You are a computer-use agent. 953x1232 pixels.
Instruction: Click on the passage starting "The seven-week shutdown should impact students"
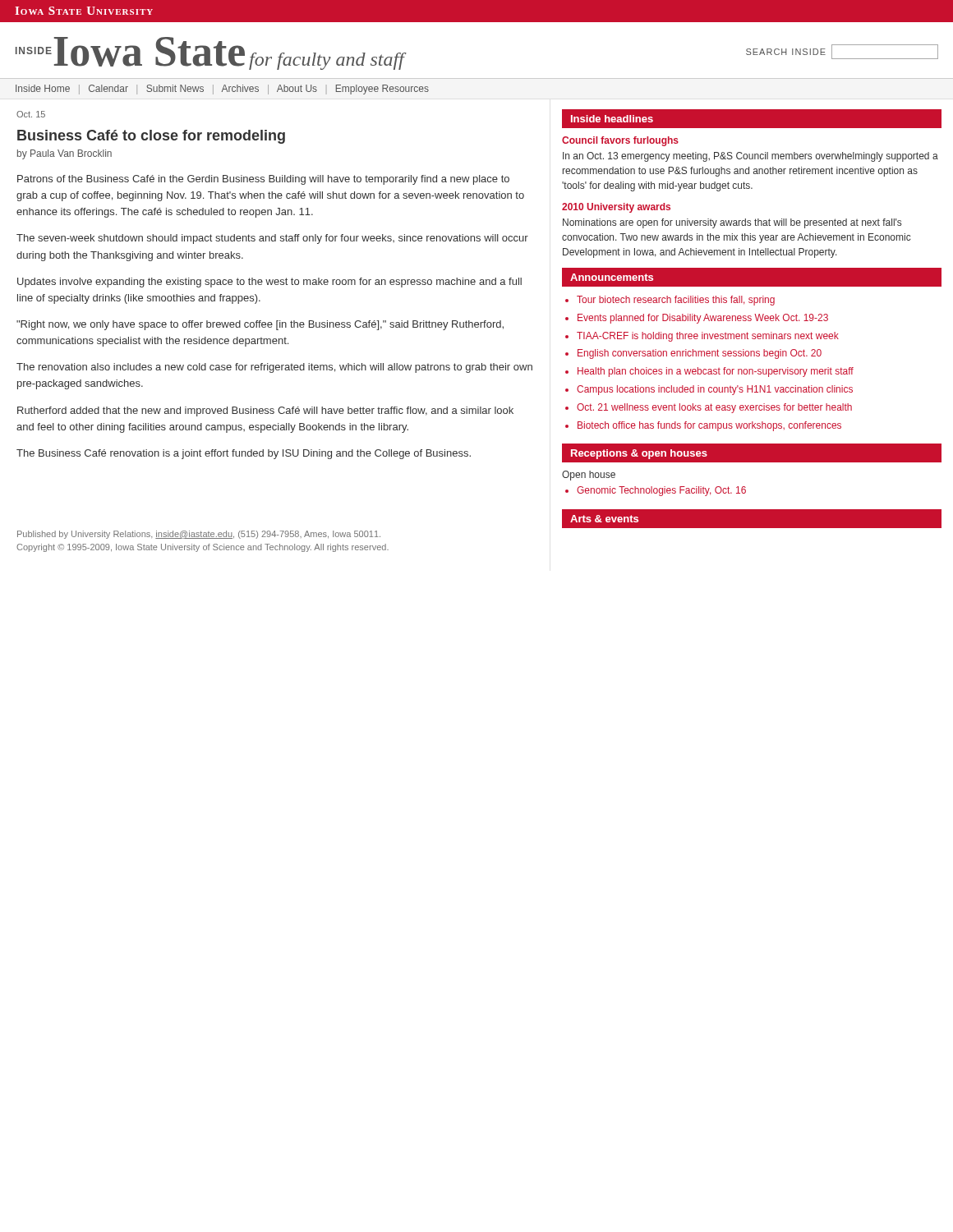[x=275, y=247]
